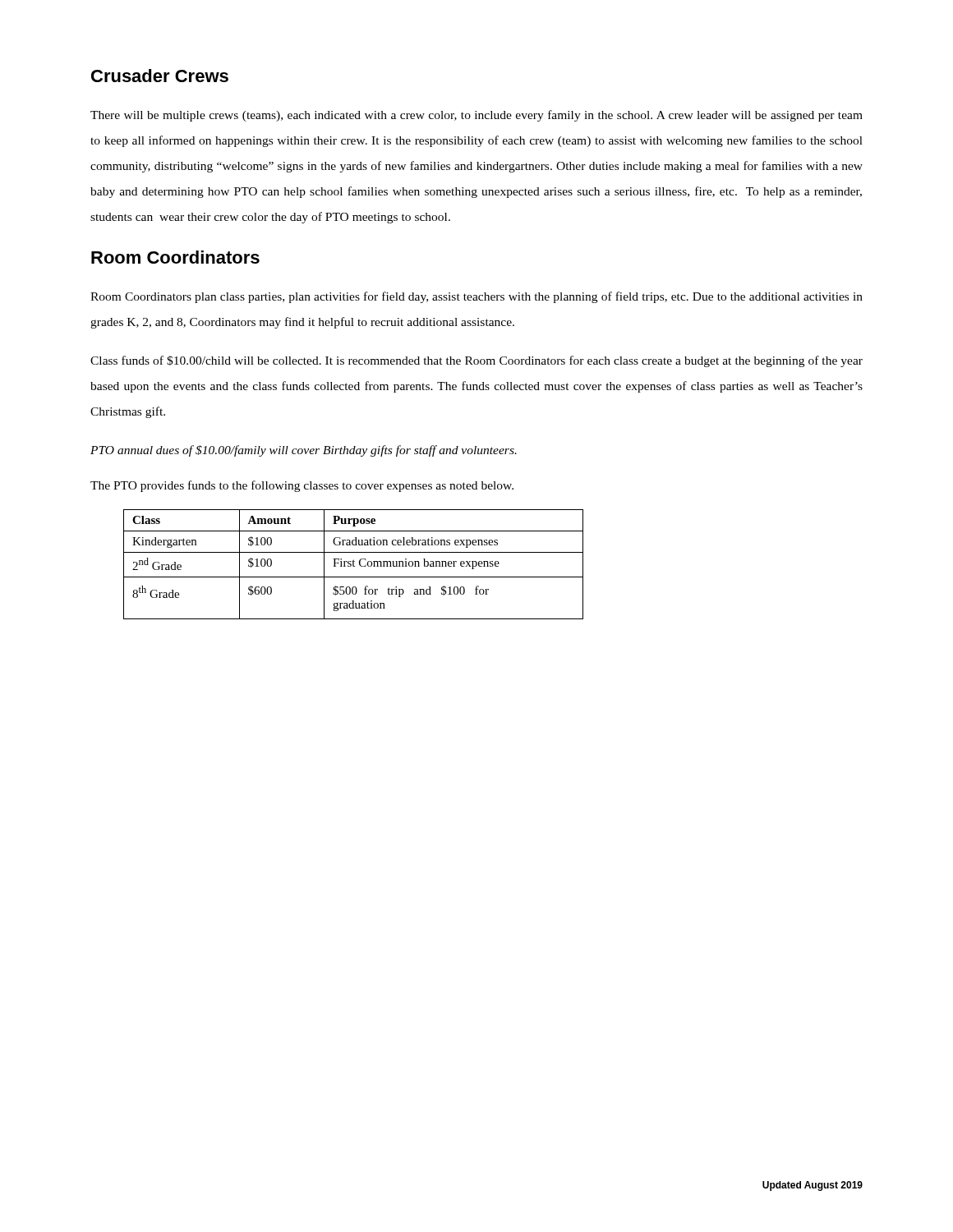Point to the text block starting "The PTO provides funds to the following classes"
This screenshot has width=953, height=1232.
(302, 485)
